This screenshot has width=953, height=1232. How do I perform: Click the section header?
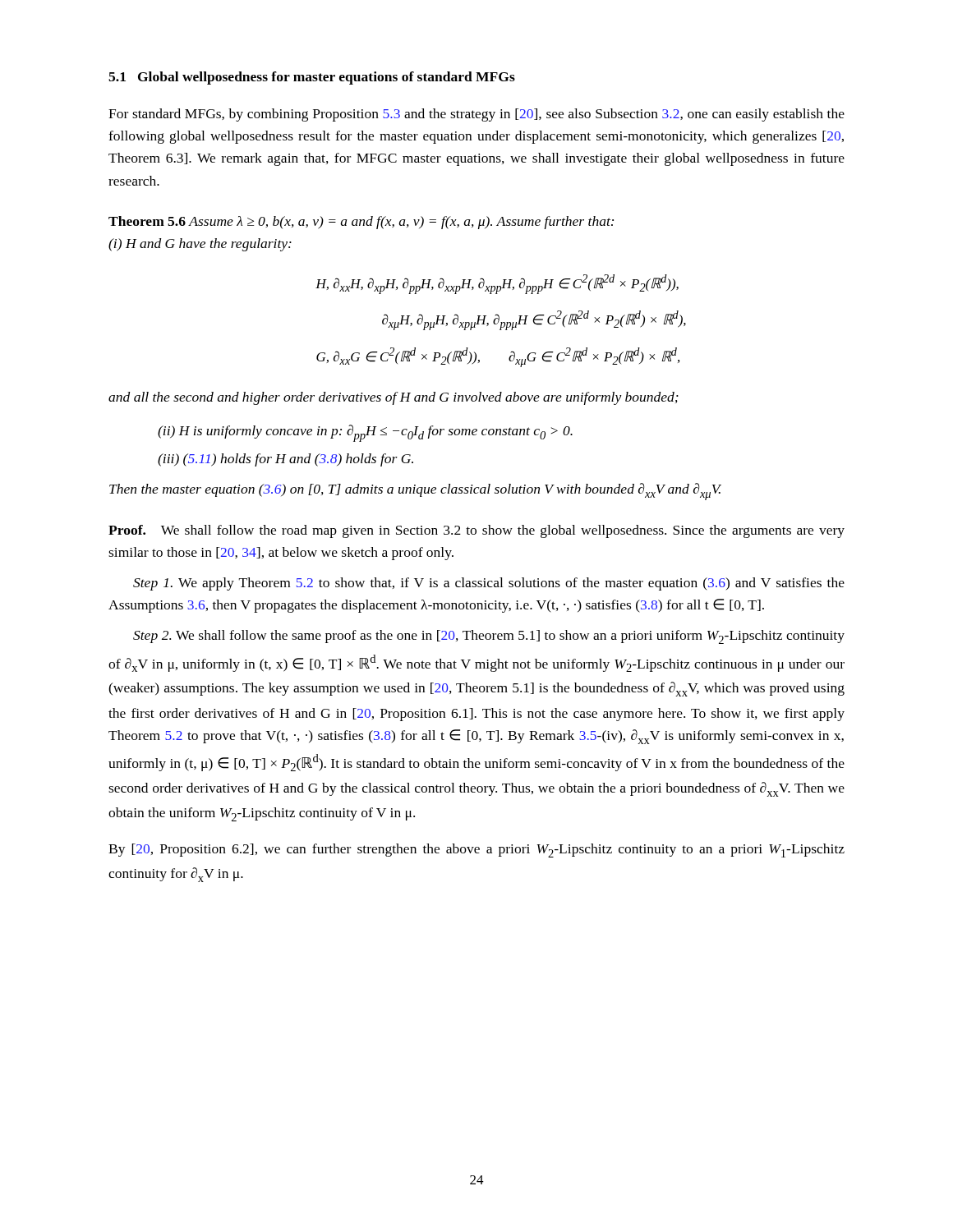pos(312,76)
